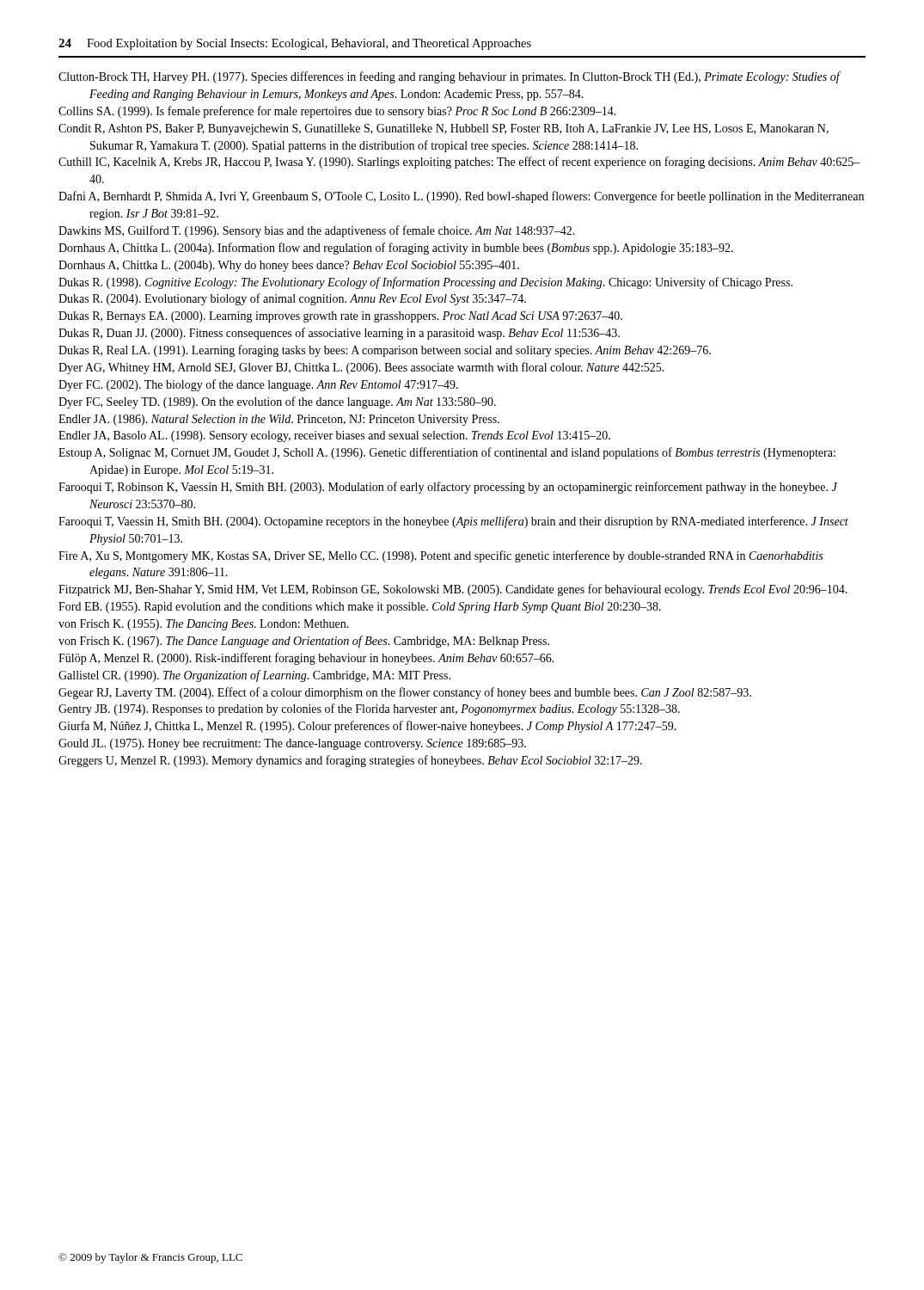Screen dimensions: 1290x924
Task: Find the passage starting "Ford EB. (1955). Rapid"
Action: (360, 607)
